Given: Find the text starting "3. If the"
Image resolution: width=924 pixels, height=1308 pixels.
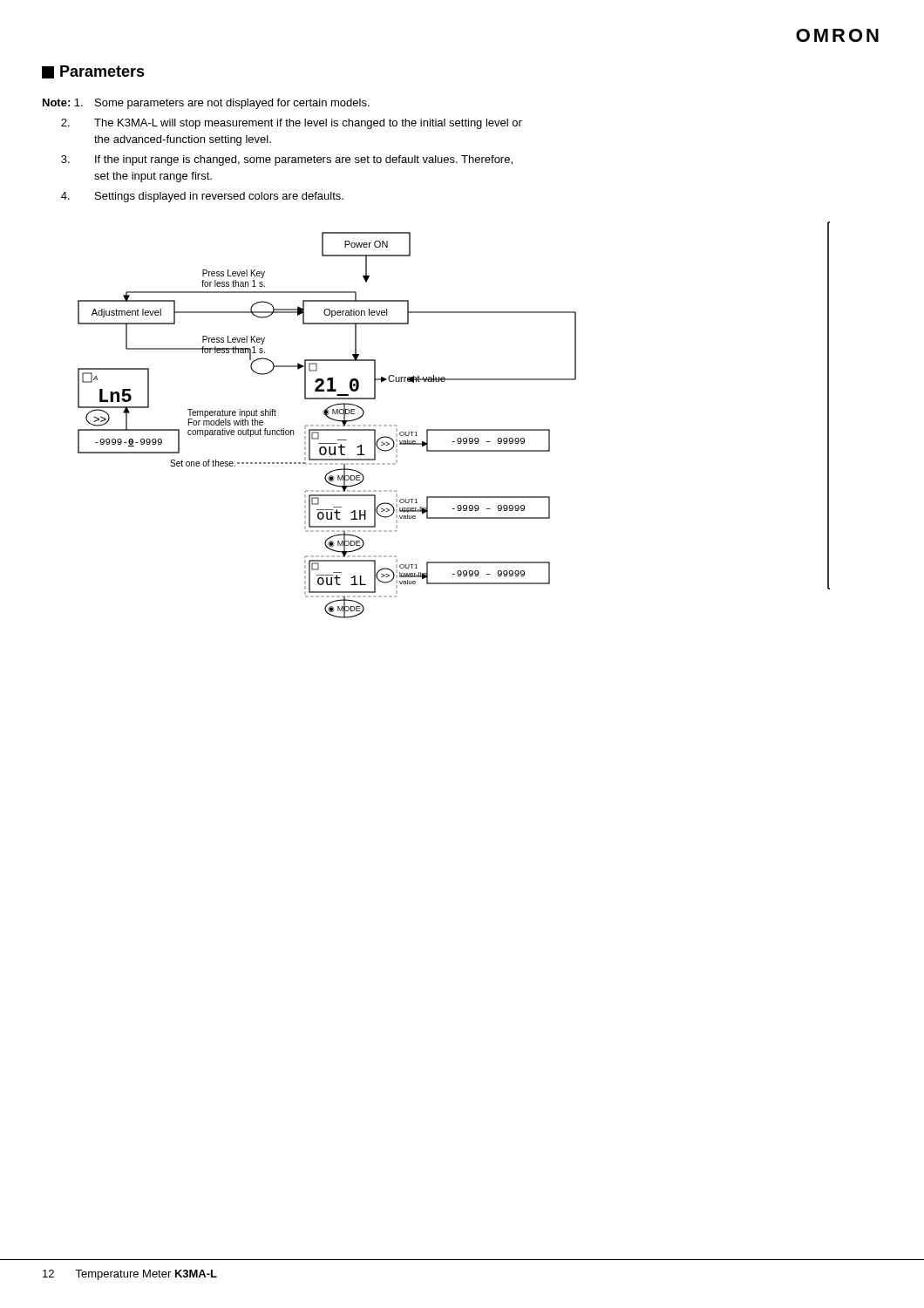Looking at the screenshot, I should pyautogui.click(x=278, y=167).
